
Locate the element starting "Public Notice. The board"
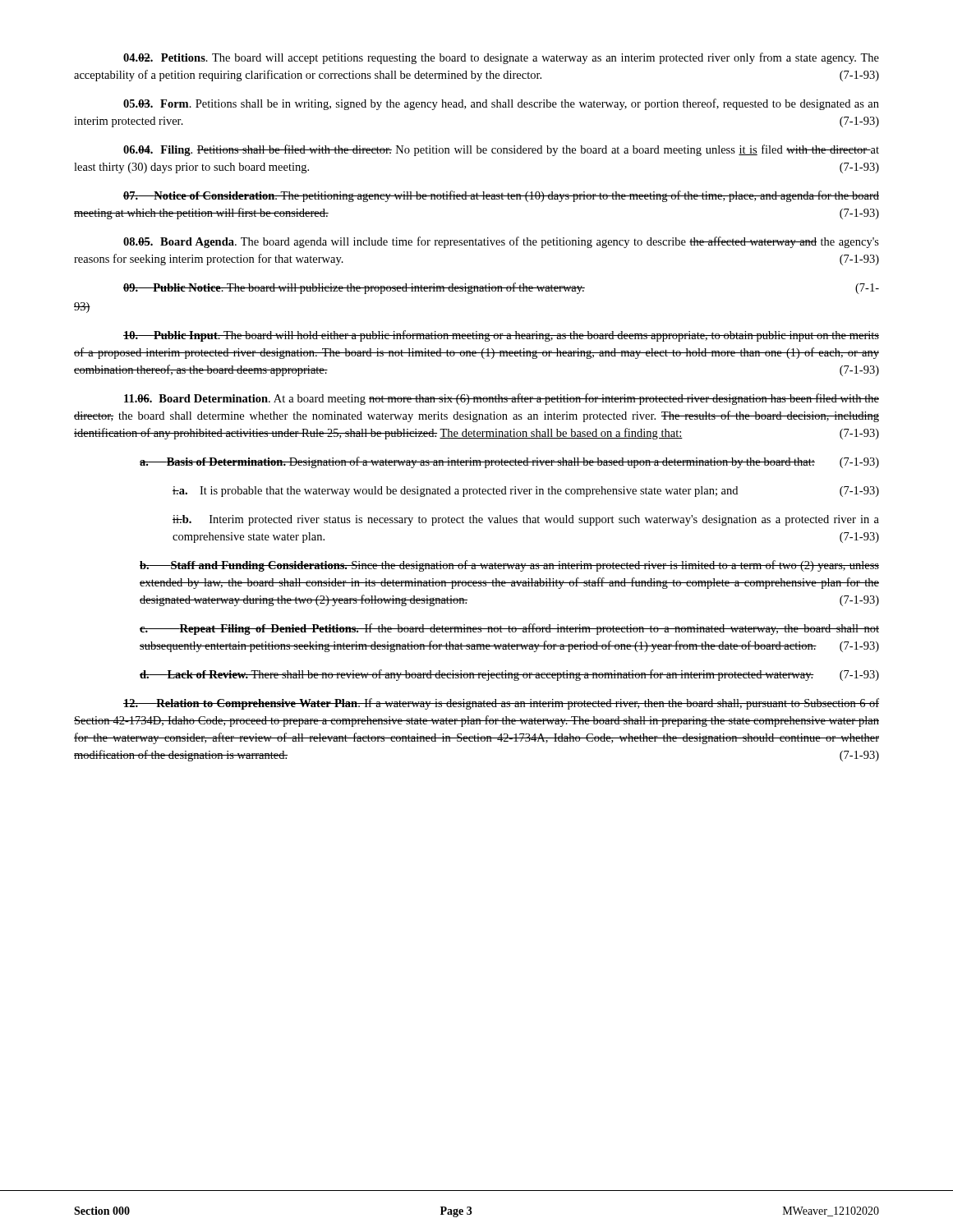[501, 288]
